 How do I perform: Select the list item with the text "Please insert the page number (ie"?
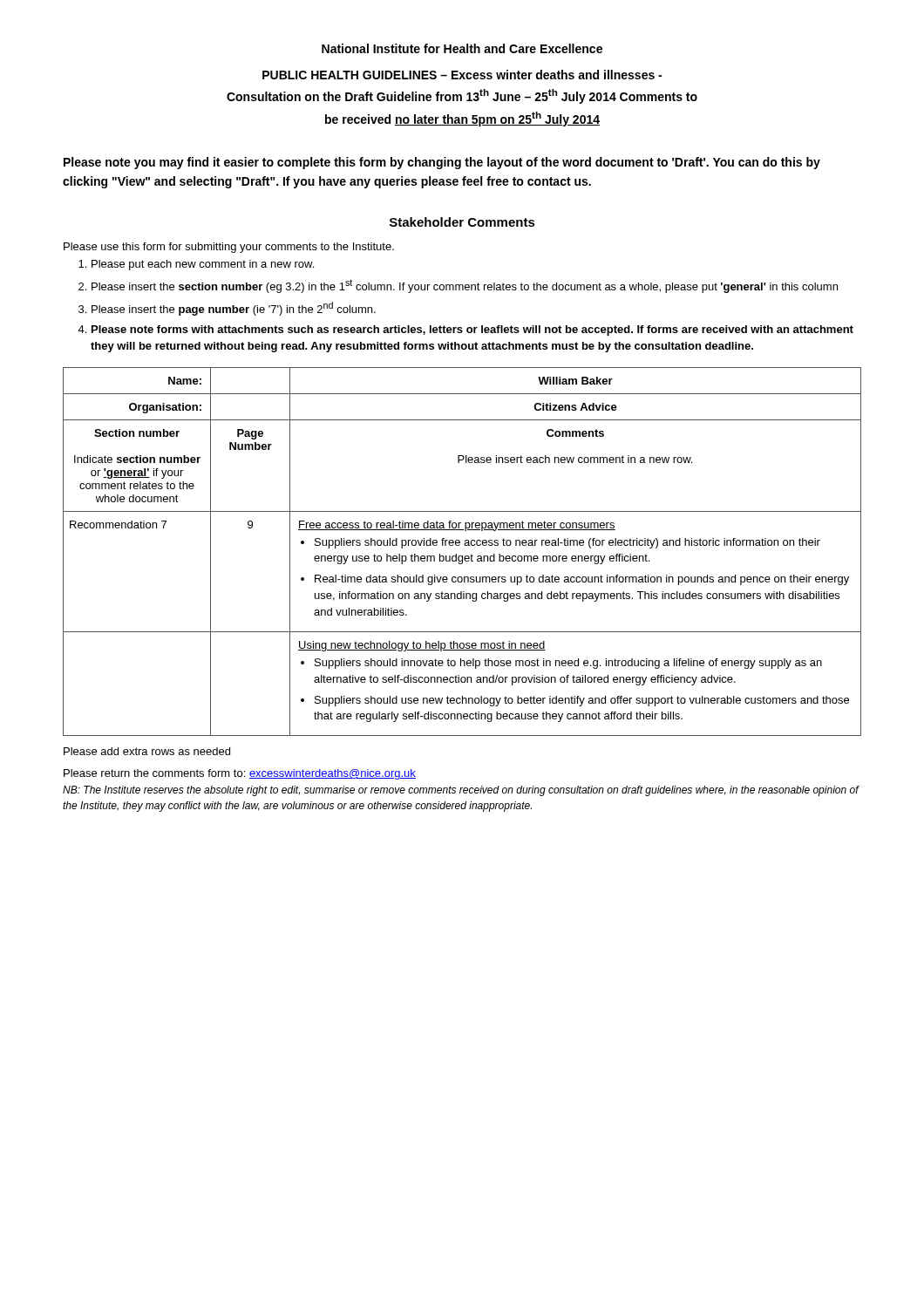pos(233,308)
